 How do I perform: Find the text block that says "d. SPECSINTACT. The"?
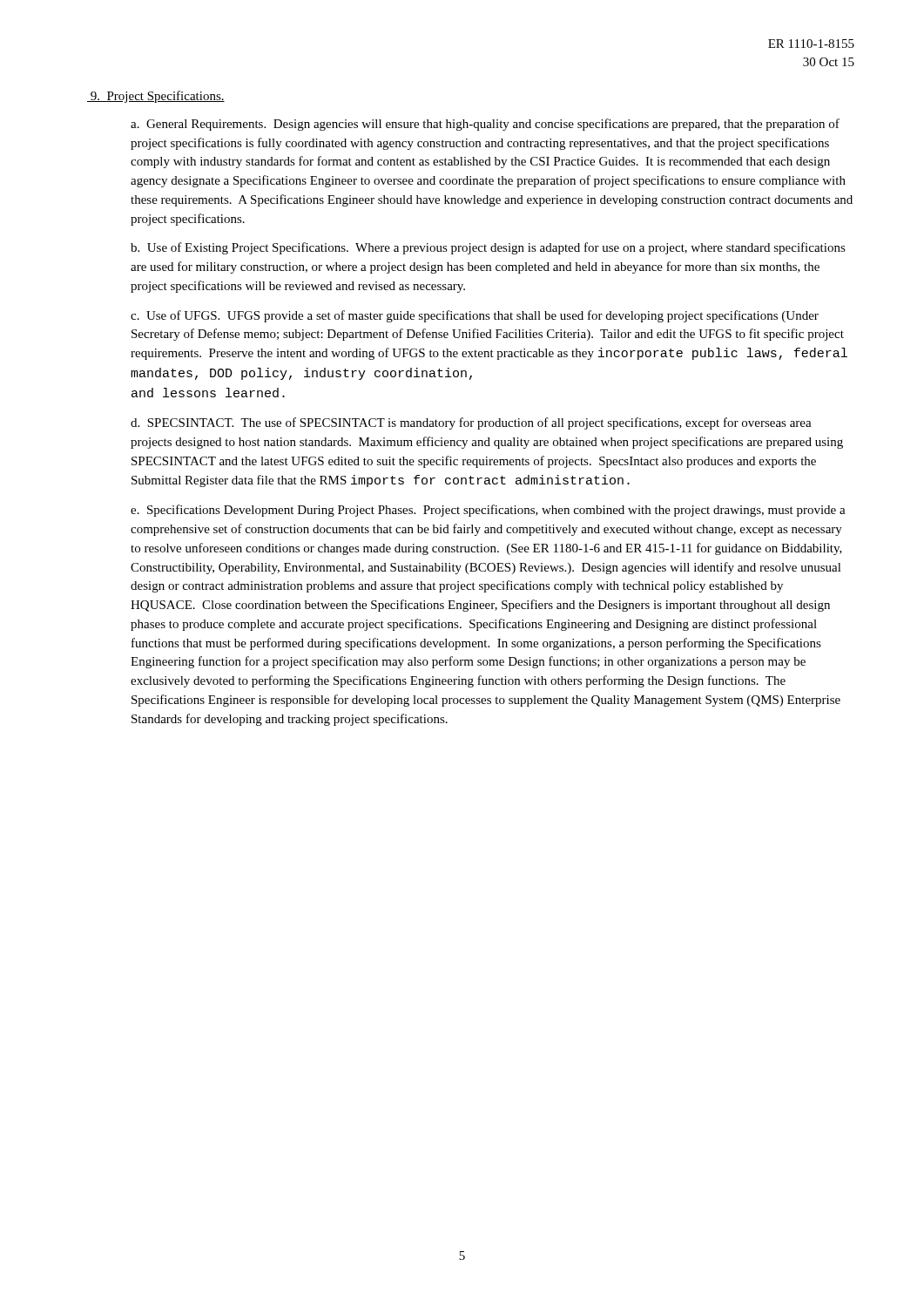(487, 452)
